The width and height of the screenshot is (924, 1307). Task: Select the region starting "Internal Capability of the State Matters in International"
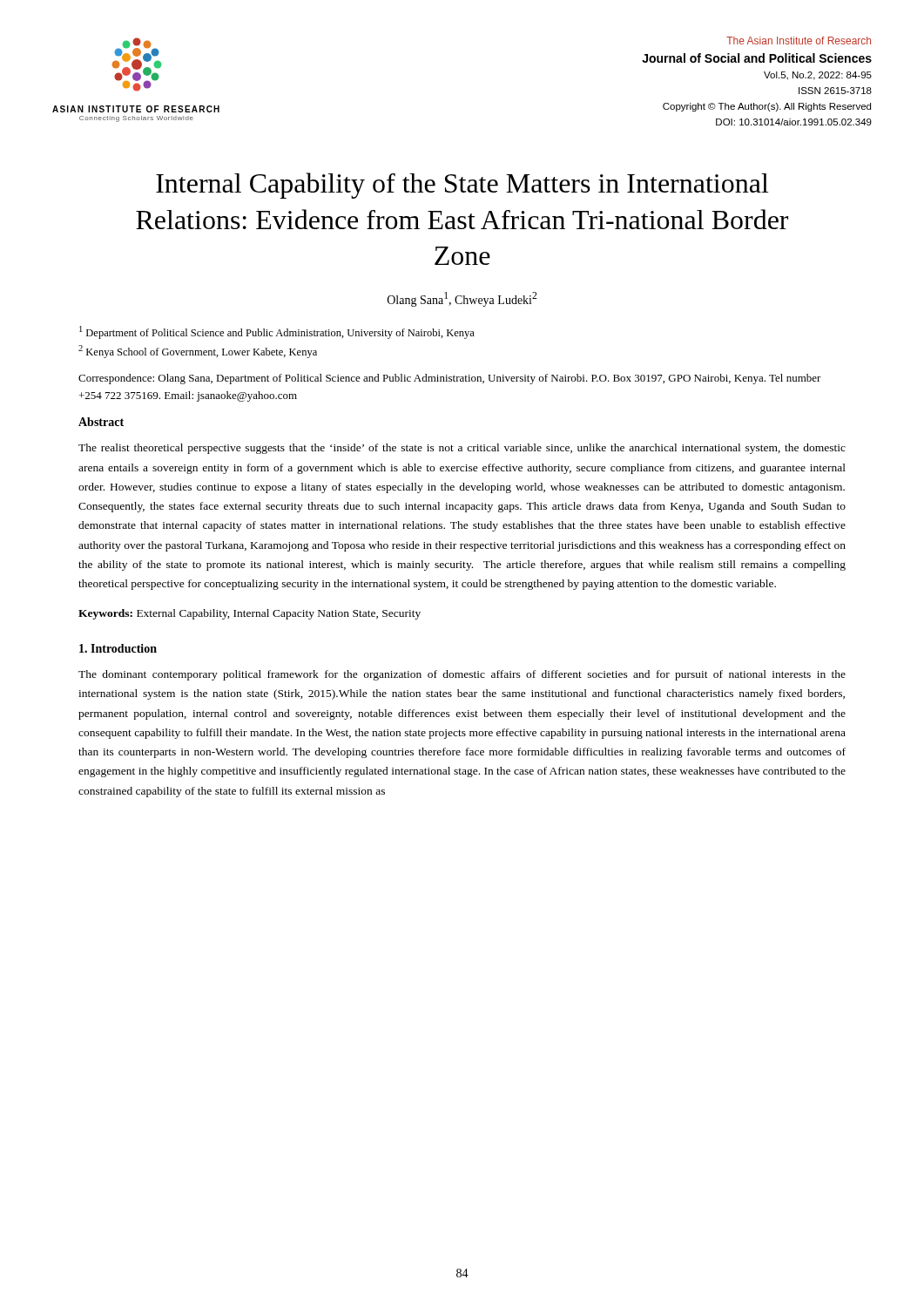tap(462, 220)
